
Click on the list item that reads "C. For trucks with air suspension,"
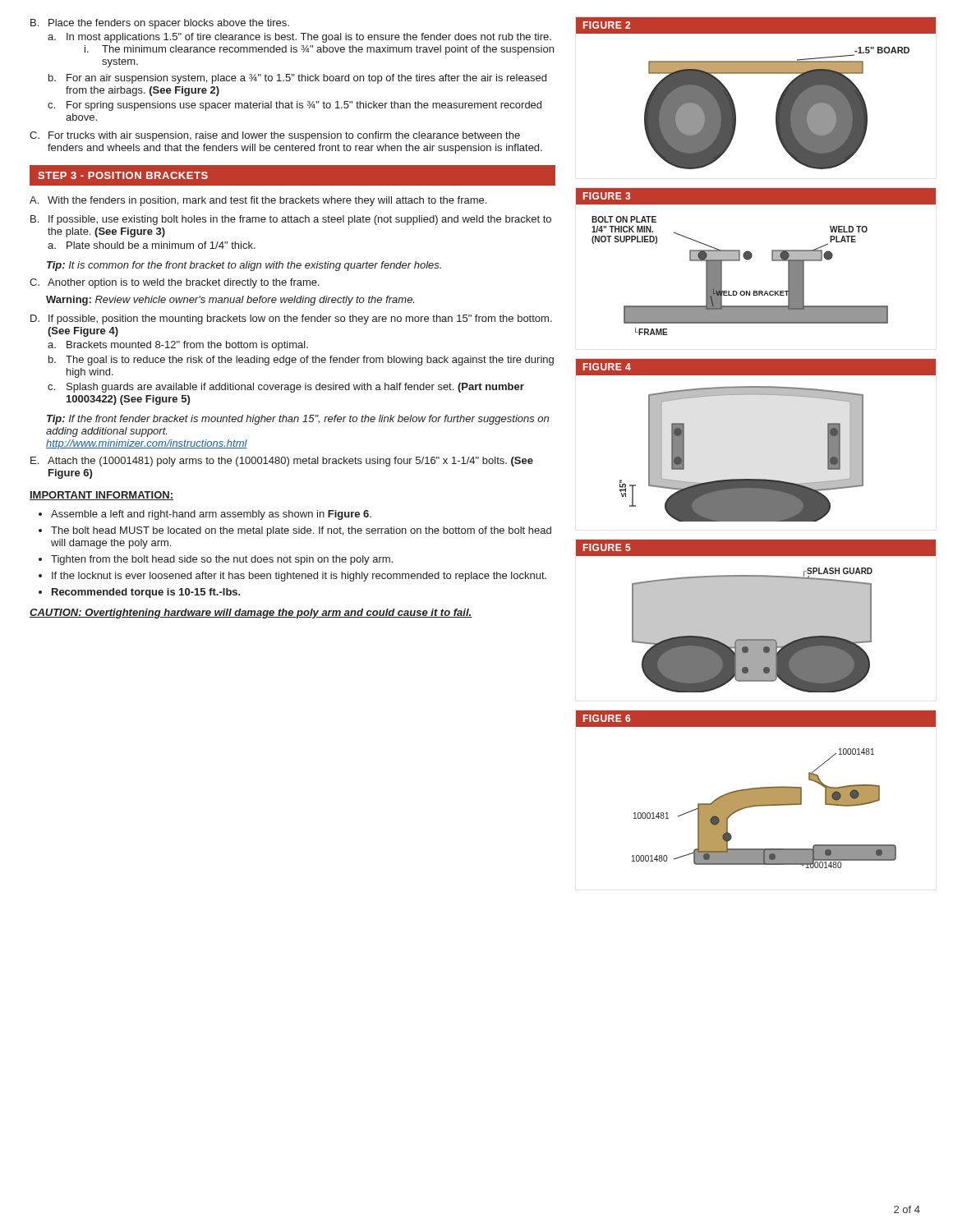(x=292, y=141)
